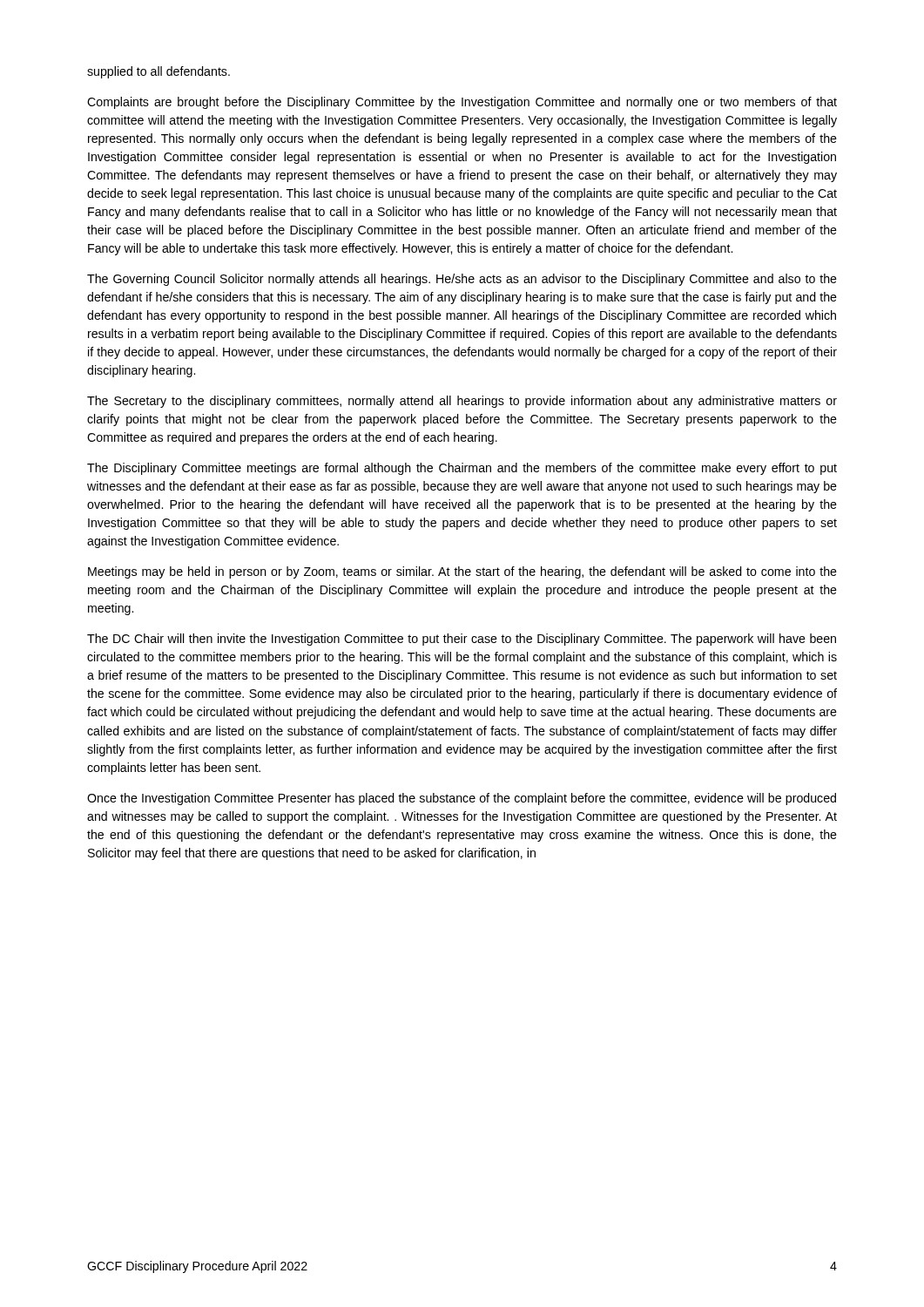Where is the passage that starts "Complaints are brought before the Disciplinary"?

click(x=462, y=175)
